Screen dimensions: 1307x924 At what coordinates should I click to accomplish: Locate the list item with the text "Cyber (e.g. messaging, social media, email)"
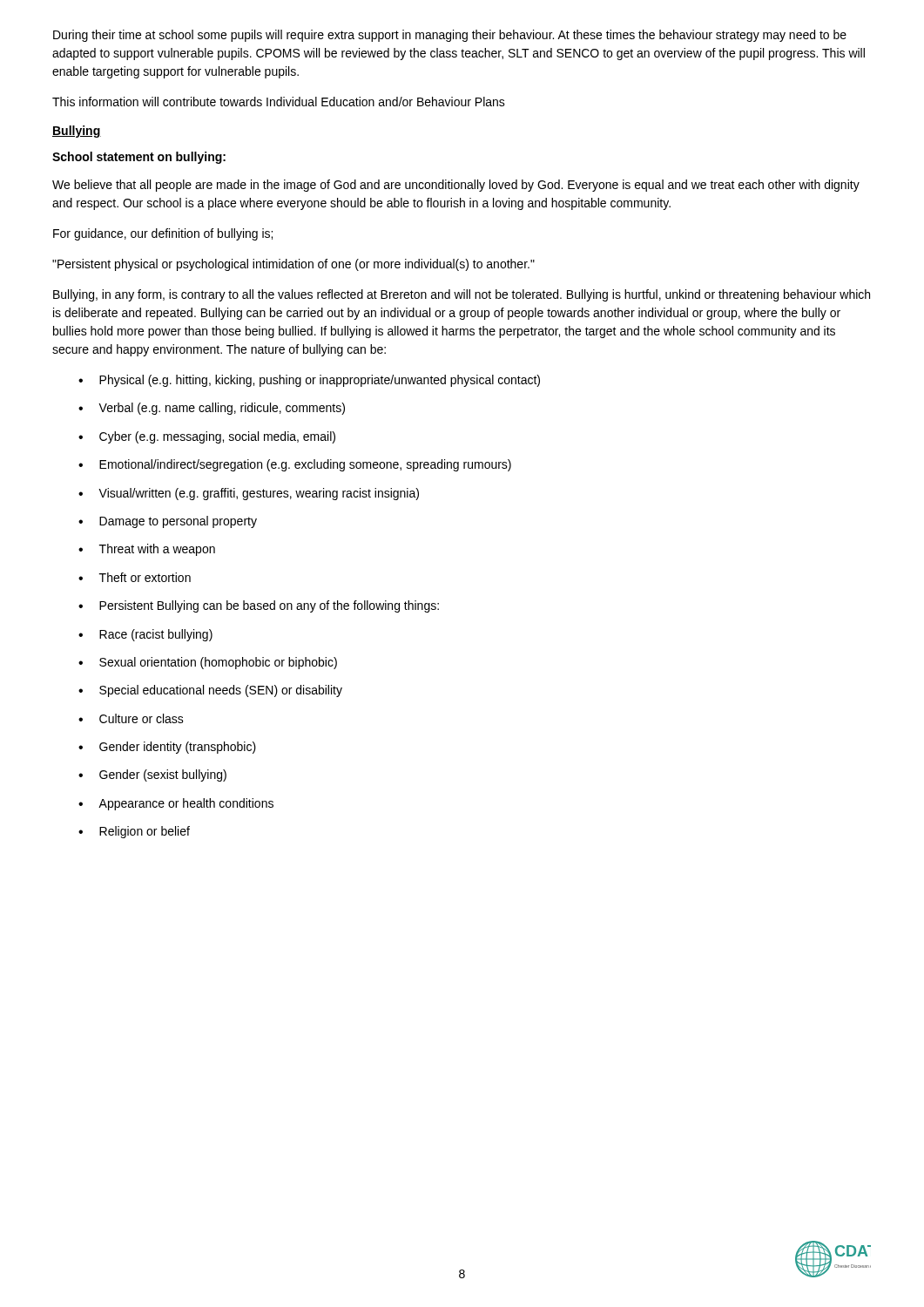click(x=207, y=437)
